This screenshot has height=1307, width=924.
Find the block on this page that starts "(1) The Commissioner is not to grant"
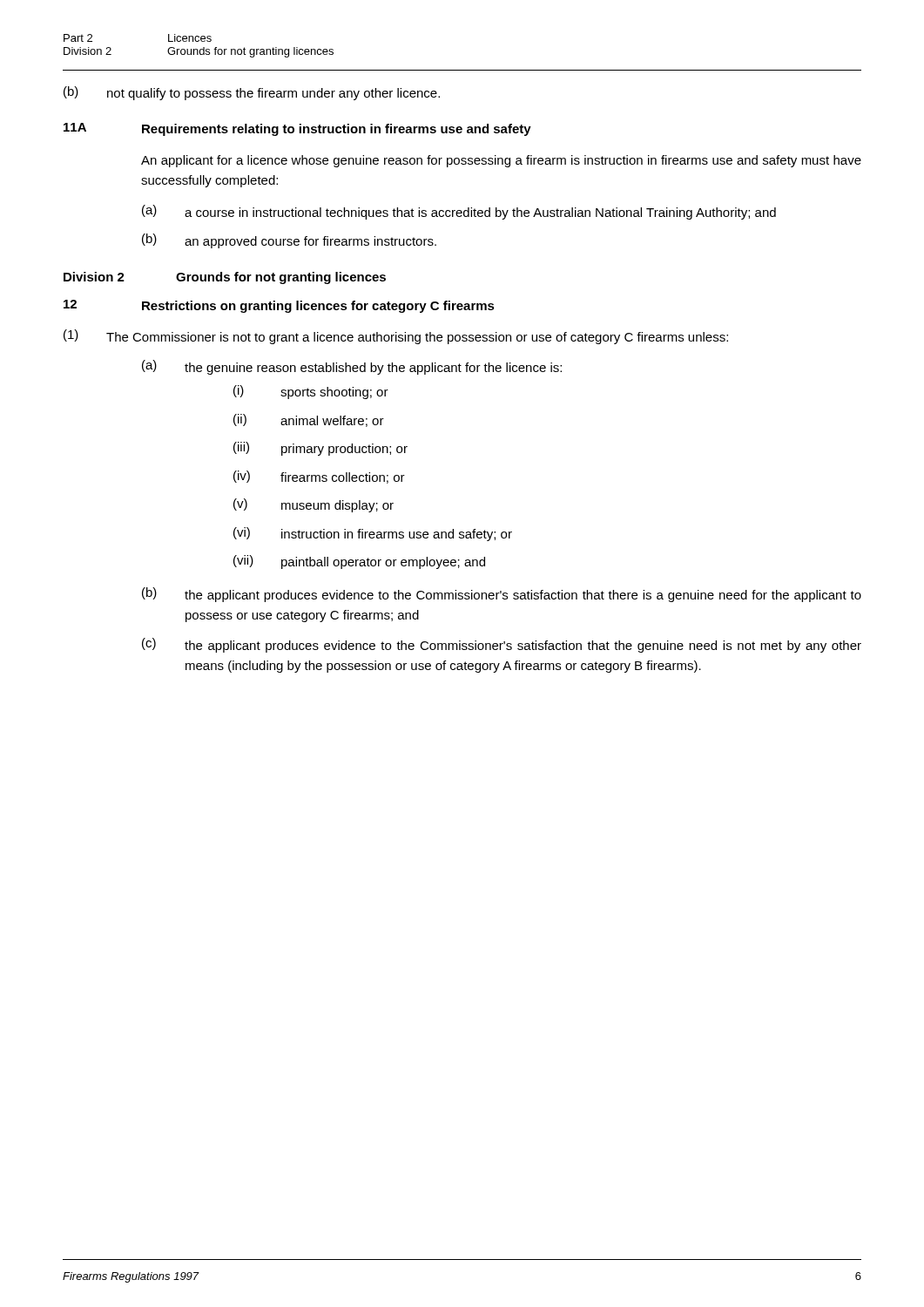point(462,336)
